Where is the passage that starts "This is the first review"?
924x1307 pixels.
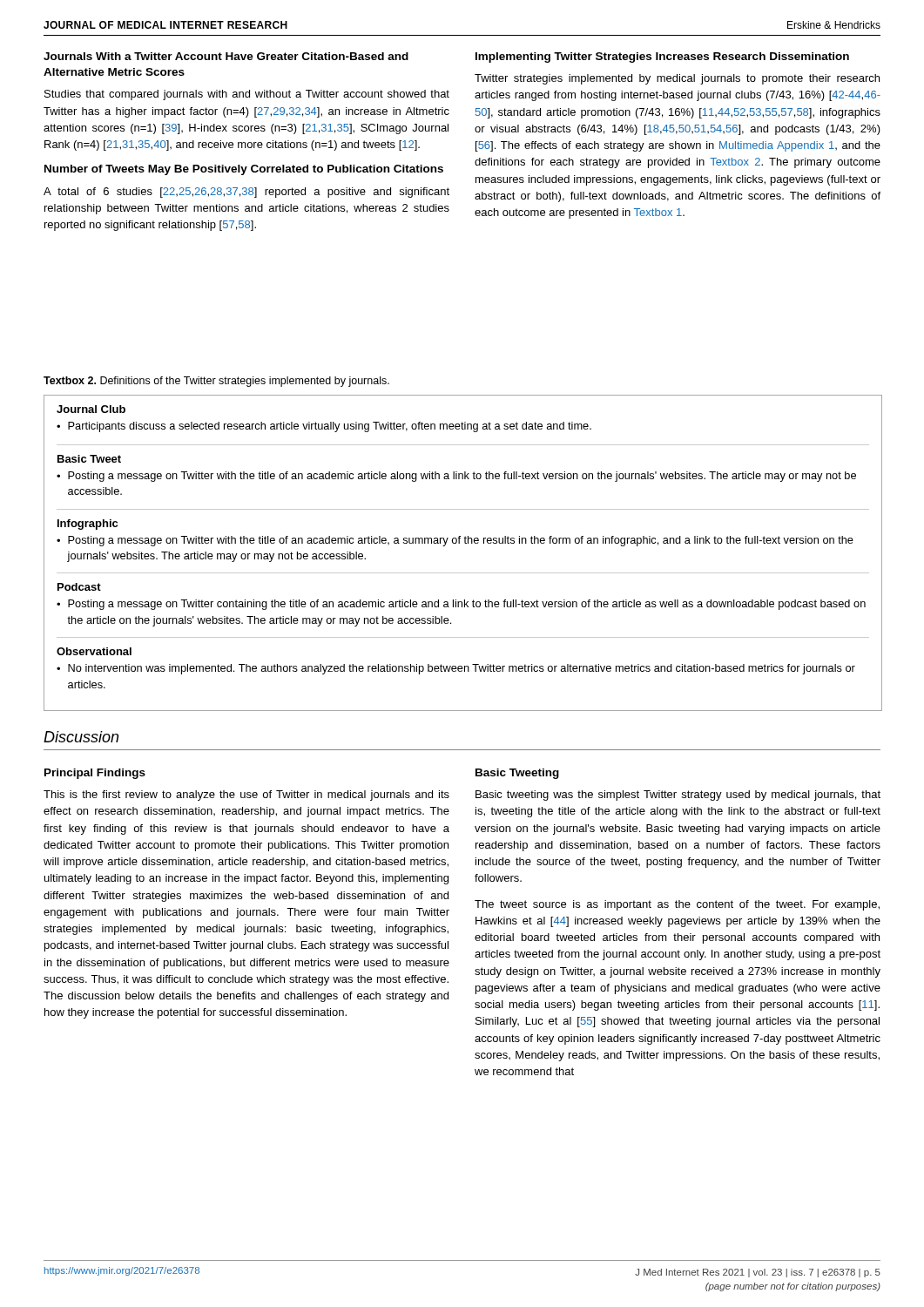246,903
